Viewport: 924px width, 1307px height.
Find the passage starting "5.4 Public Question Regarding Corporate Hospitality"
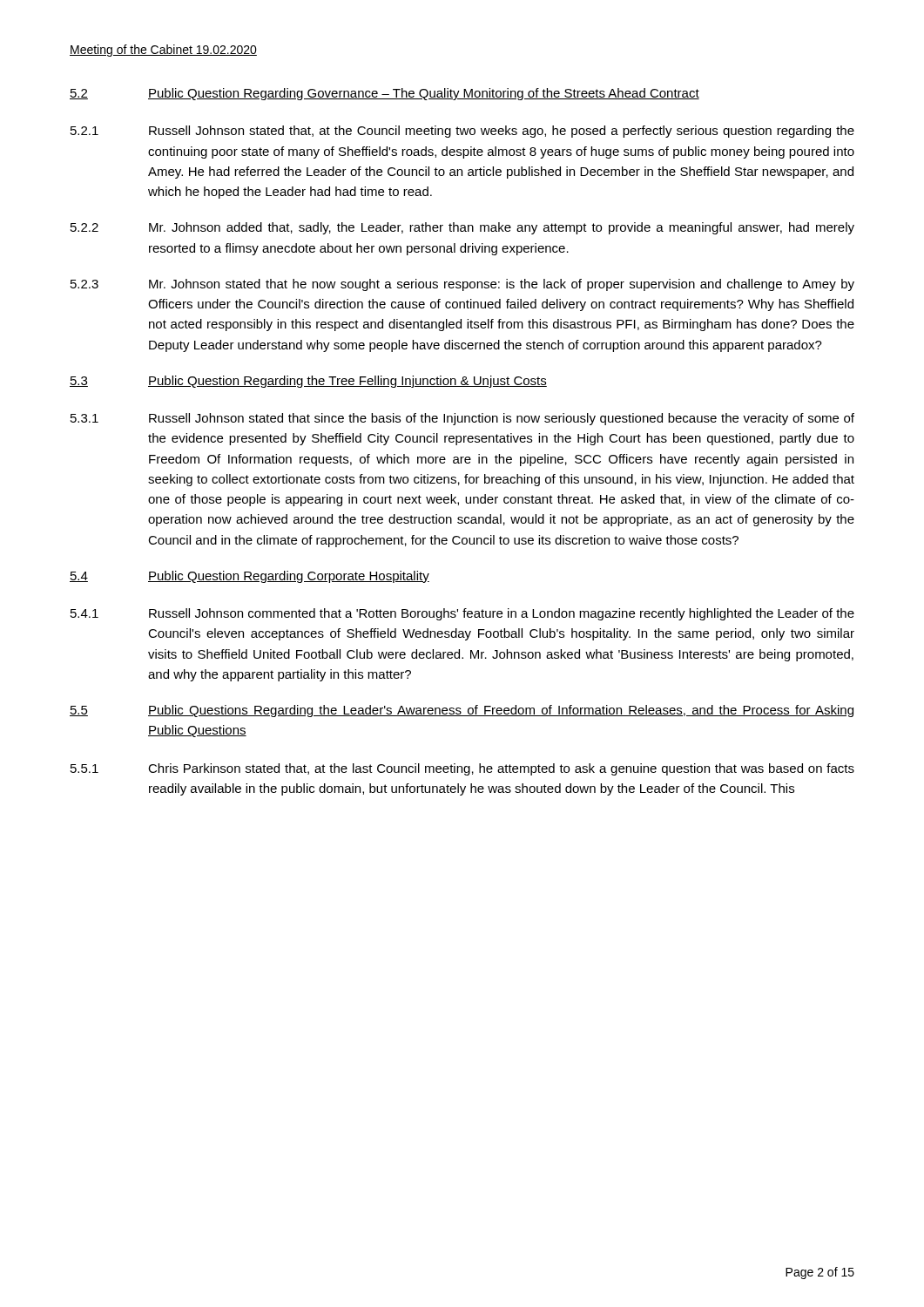[250, 577]
